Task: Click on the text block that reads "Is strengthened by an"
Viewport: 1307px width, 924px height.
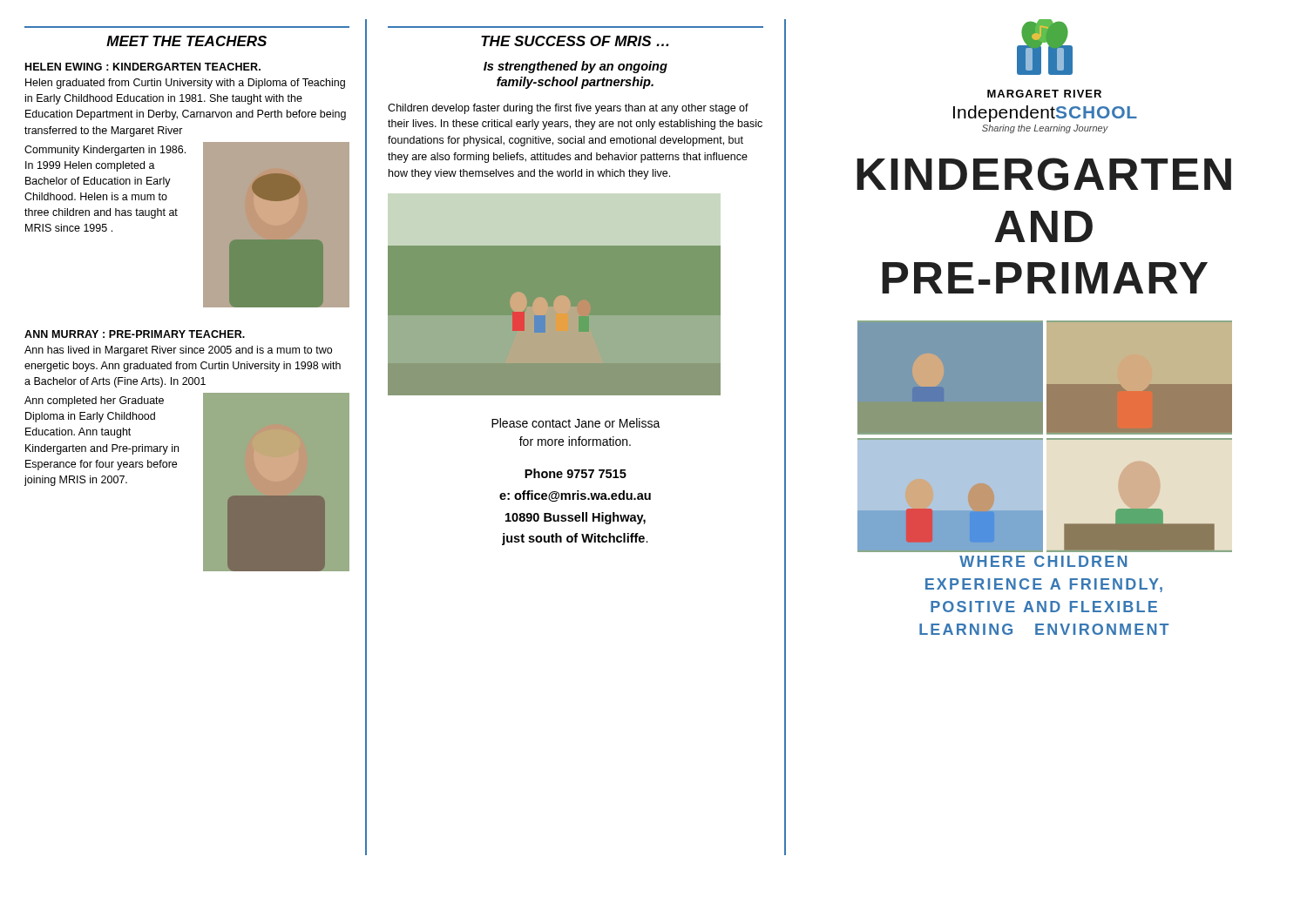Action: pos(575,74)
